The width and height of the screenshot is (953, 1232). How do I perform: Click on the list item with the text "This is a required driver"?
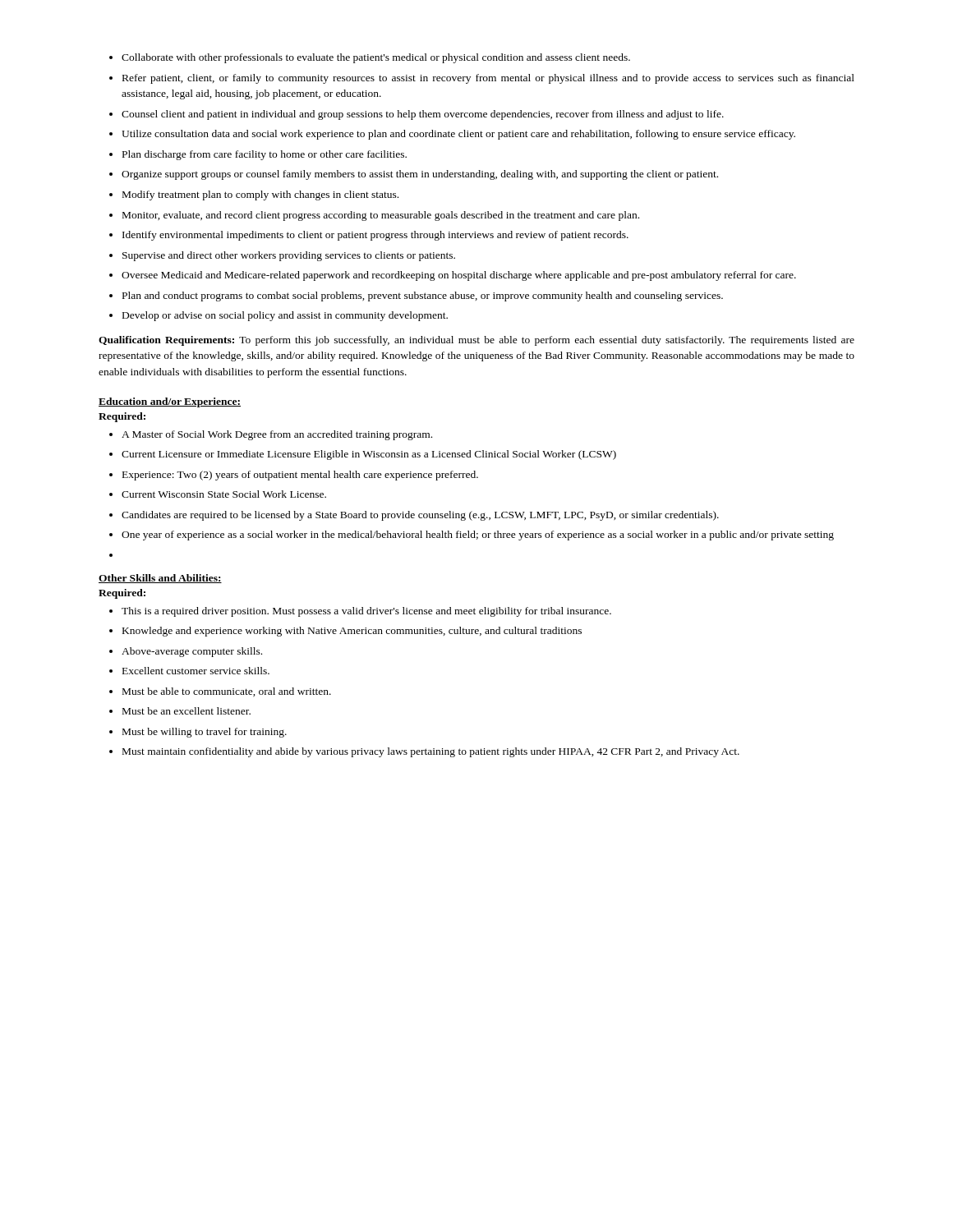pyautogui.click(x=488, y=610)
